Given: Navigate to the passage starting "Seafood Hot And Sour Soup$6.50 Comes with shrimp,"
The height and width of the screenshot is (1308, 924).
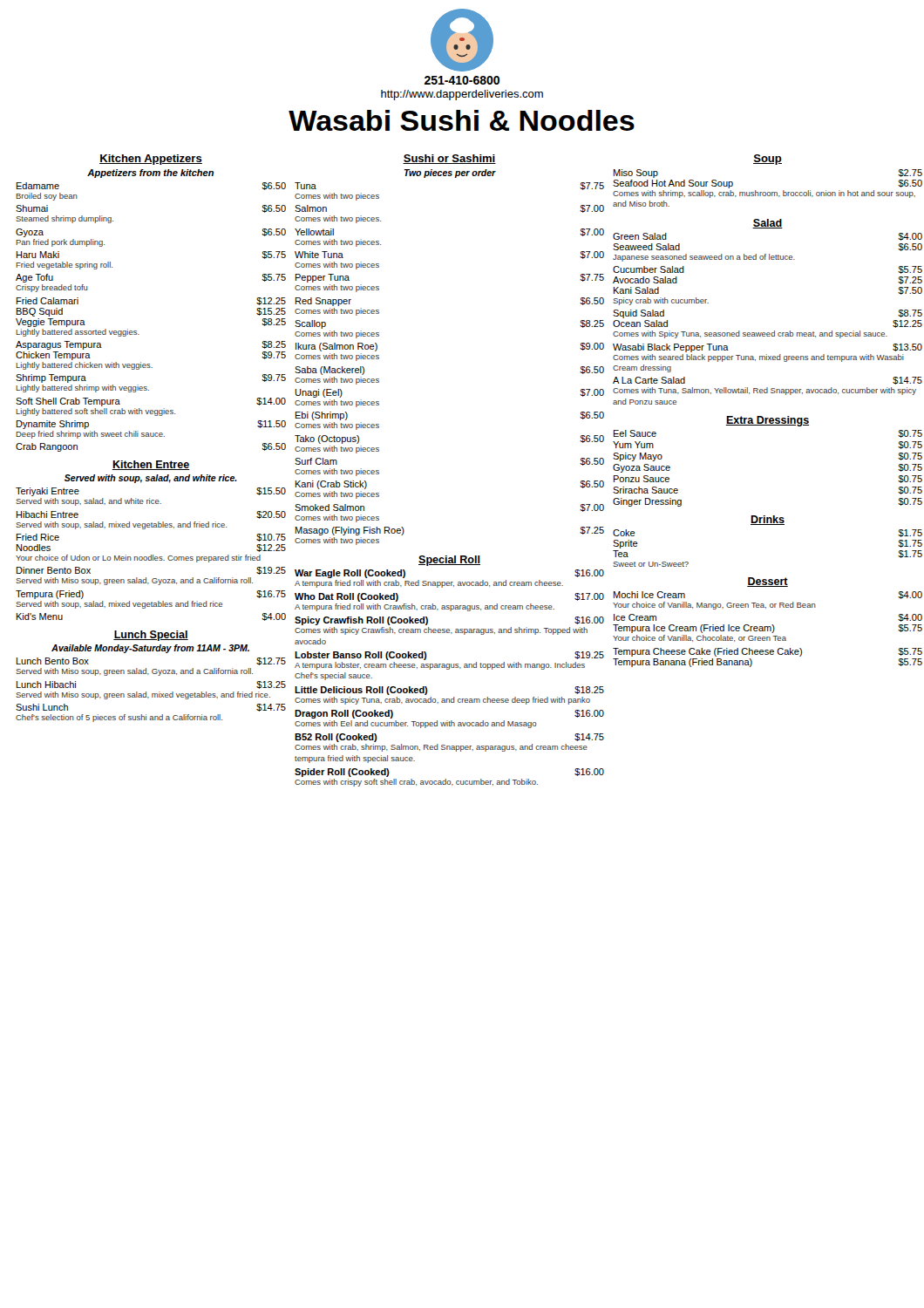Looking at the screenshot, I should (x=768, y=194).
